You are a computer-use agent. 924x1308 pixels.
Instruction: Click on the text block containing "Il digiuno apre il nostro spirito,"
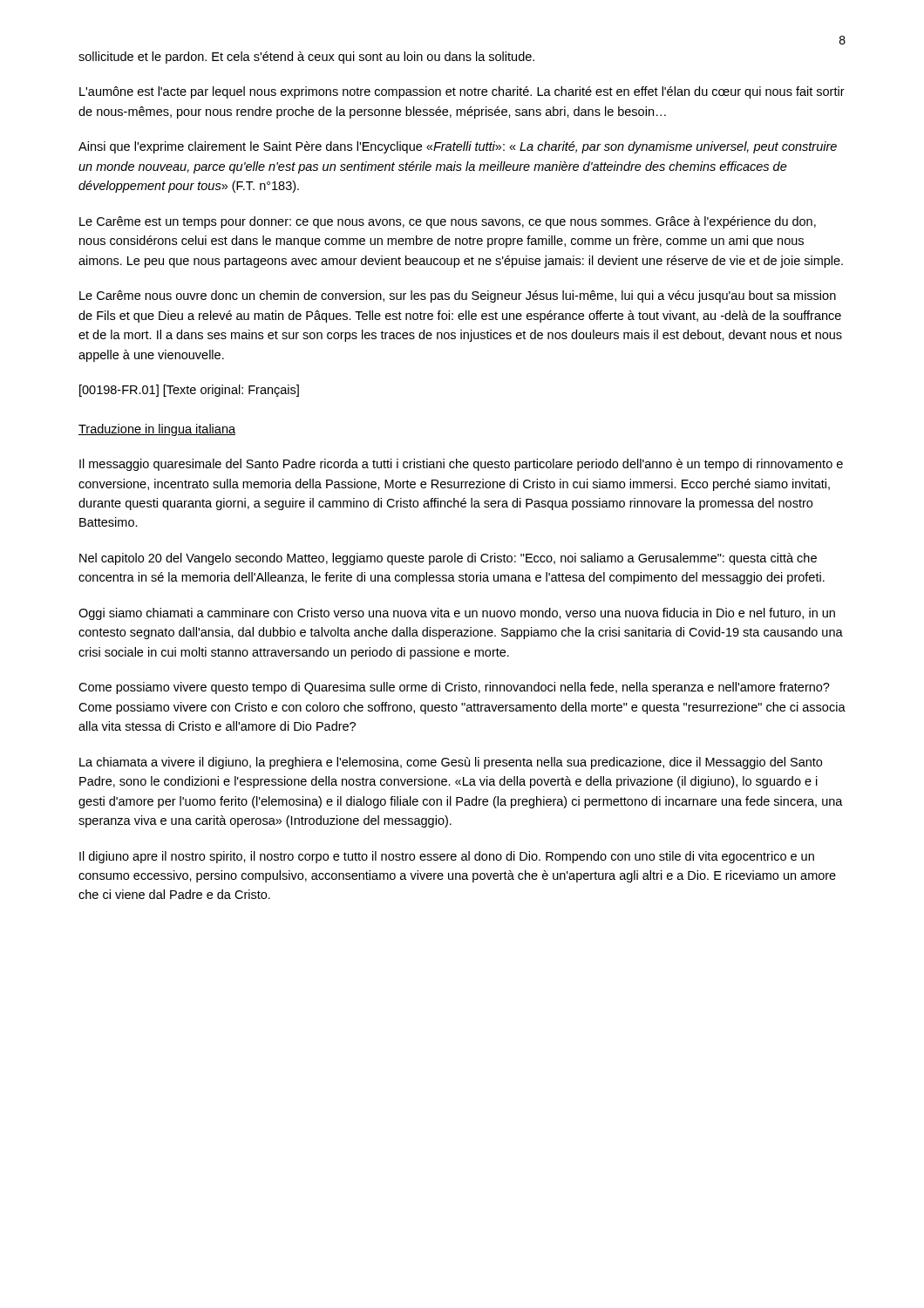(x=457, y=875)
